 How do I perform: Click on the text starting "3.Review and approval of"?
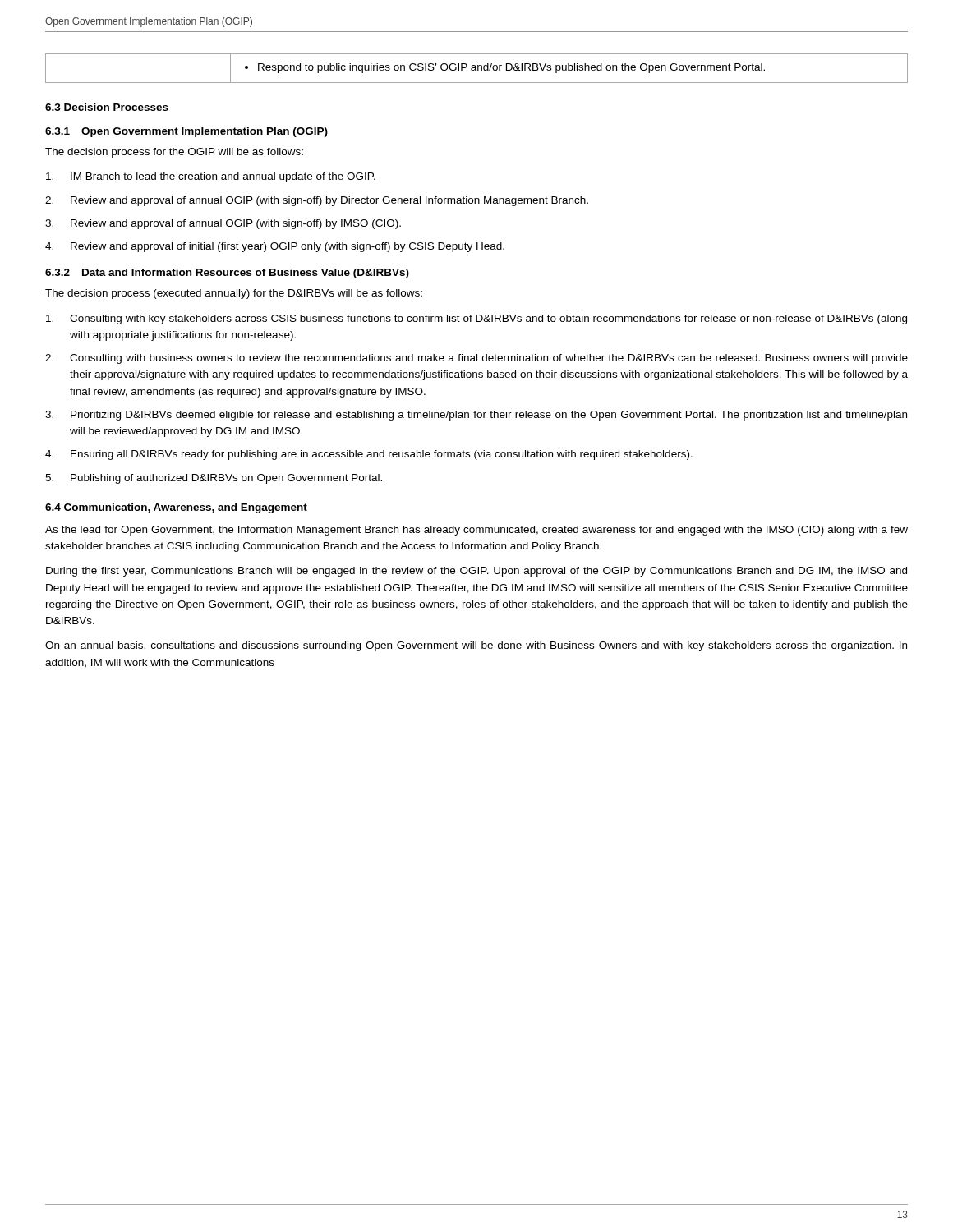223,224
